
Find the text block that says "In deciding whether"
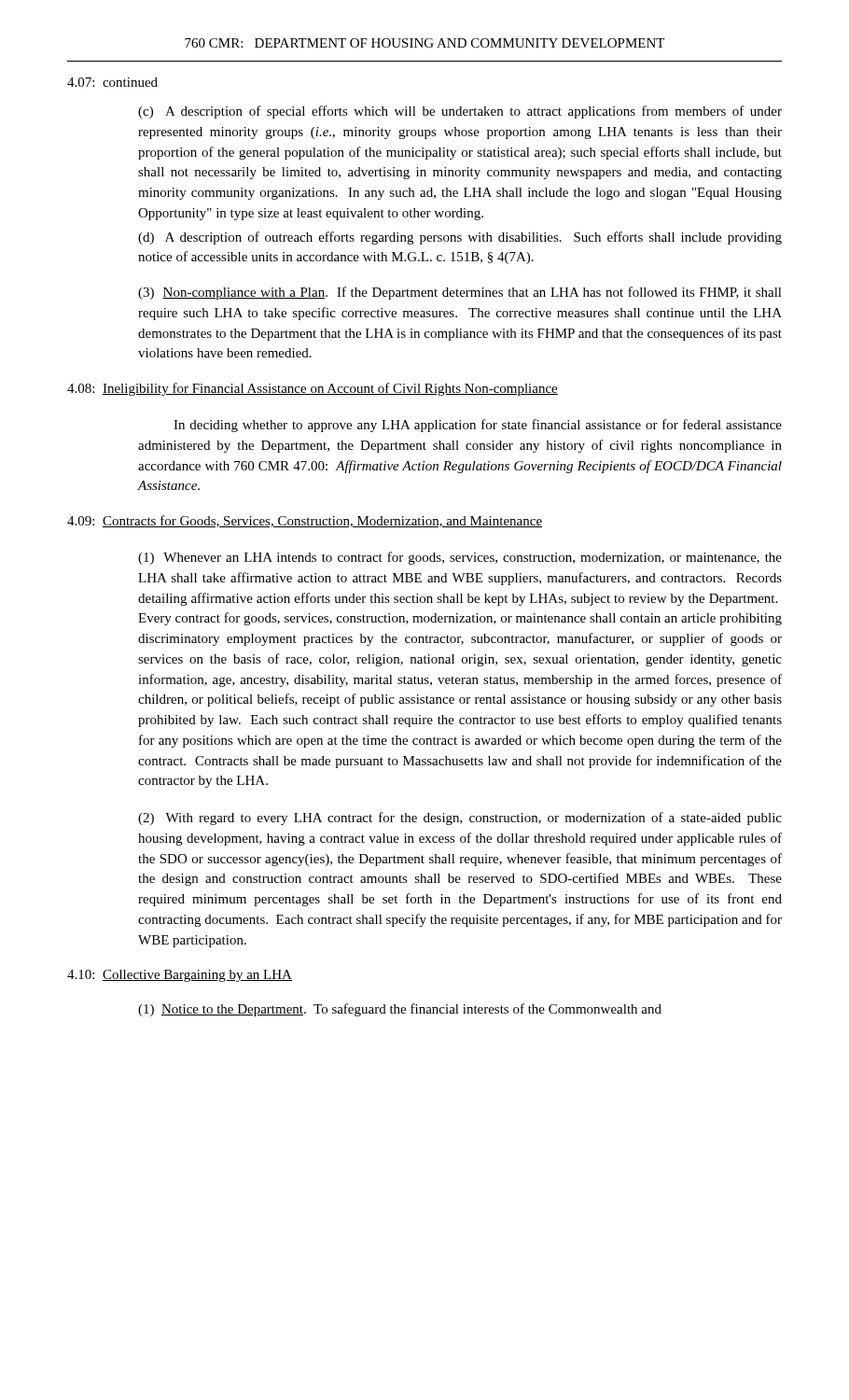(x=460, y=455)
